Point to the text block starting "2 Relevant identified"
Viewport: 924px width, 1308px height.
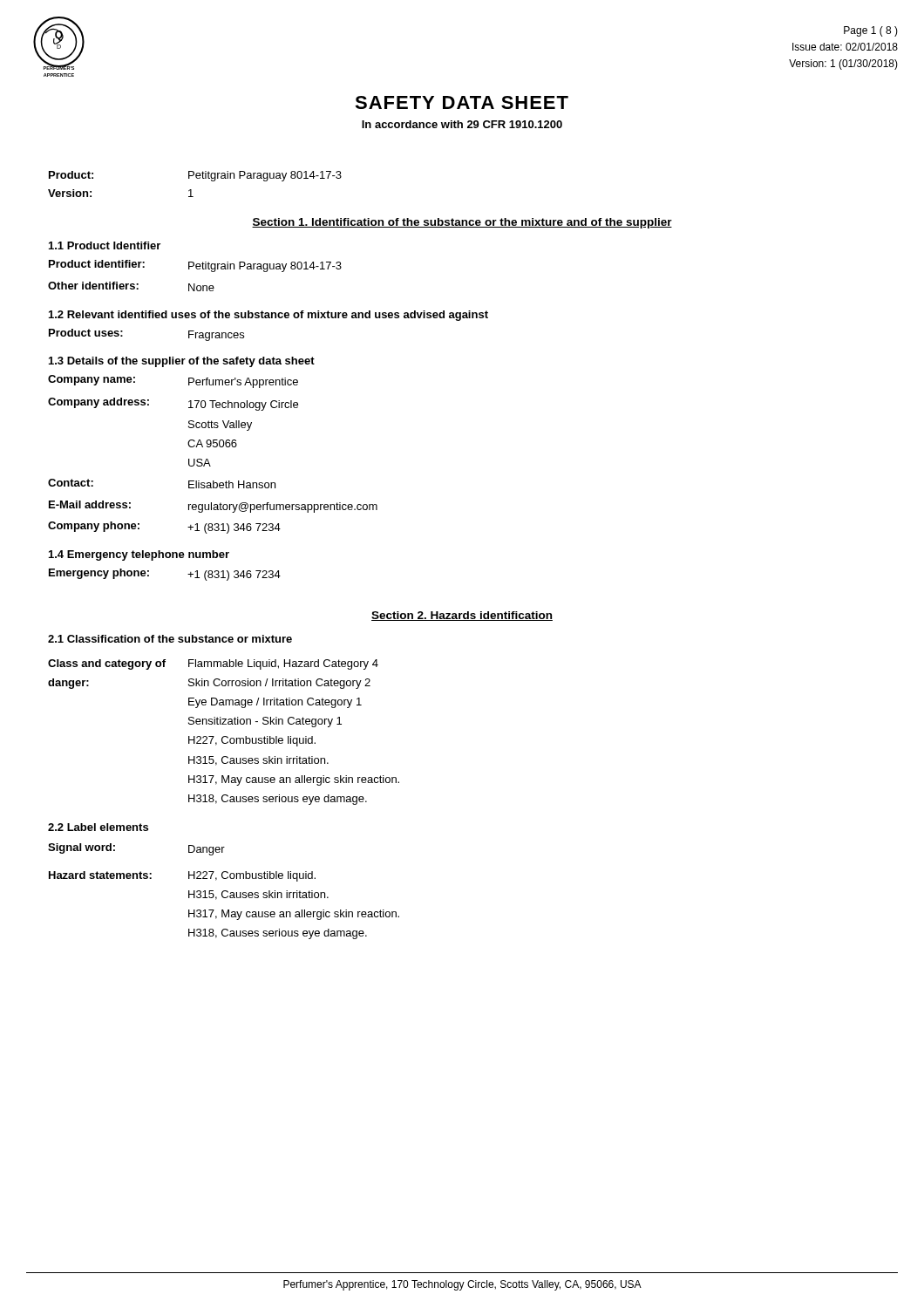[268, 314]
